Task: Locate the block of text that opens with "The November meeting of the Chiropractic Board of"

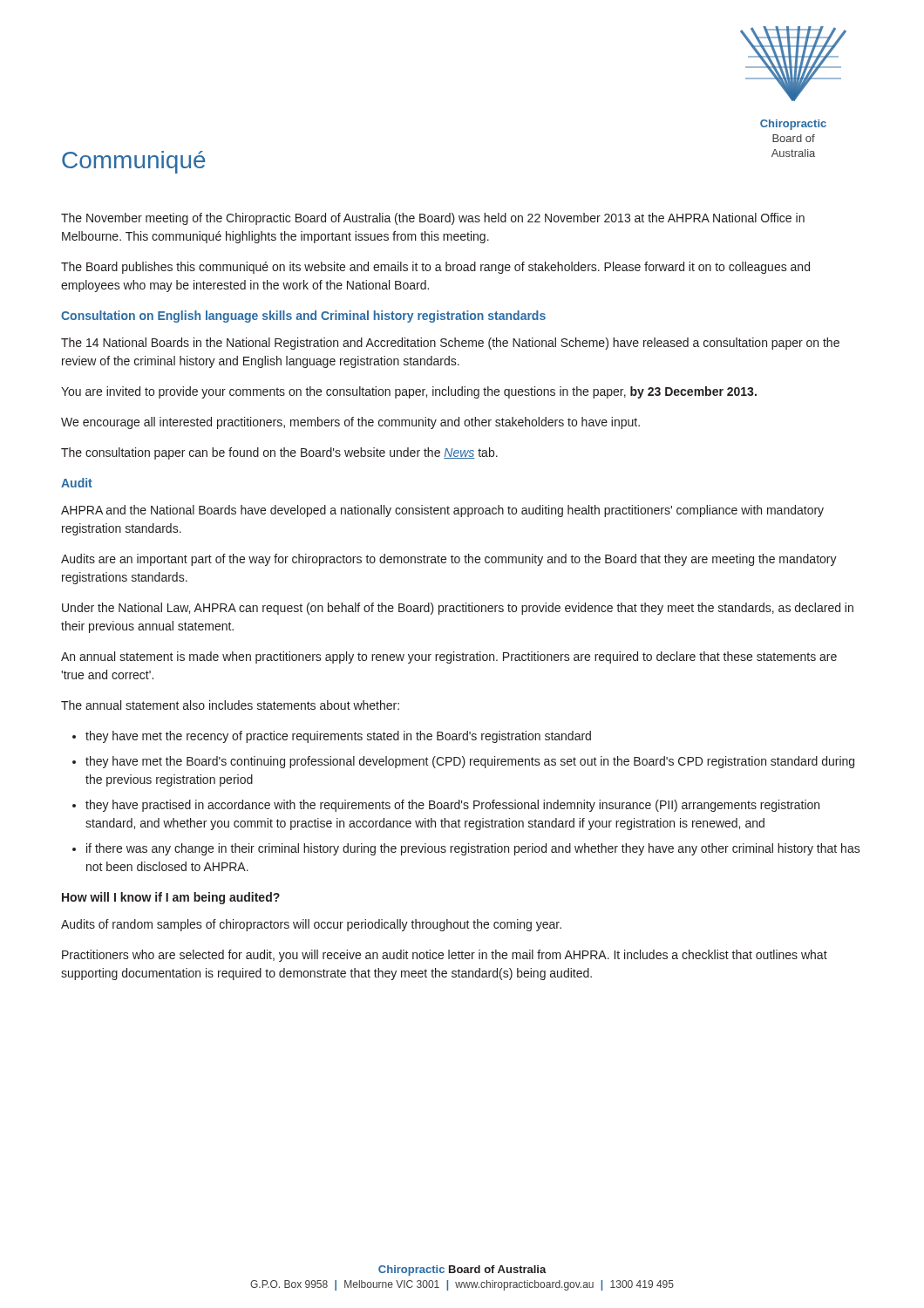Action: (x=462, y=228)
